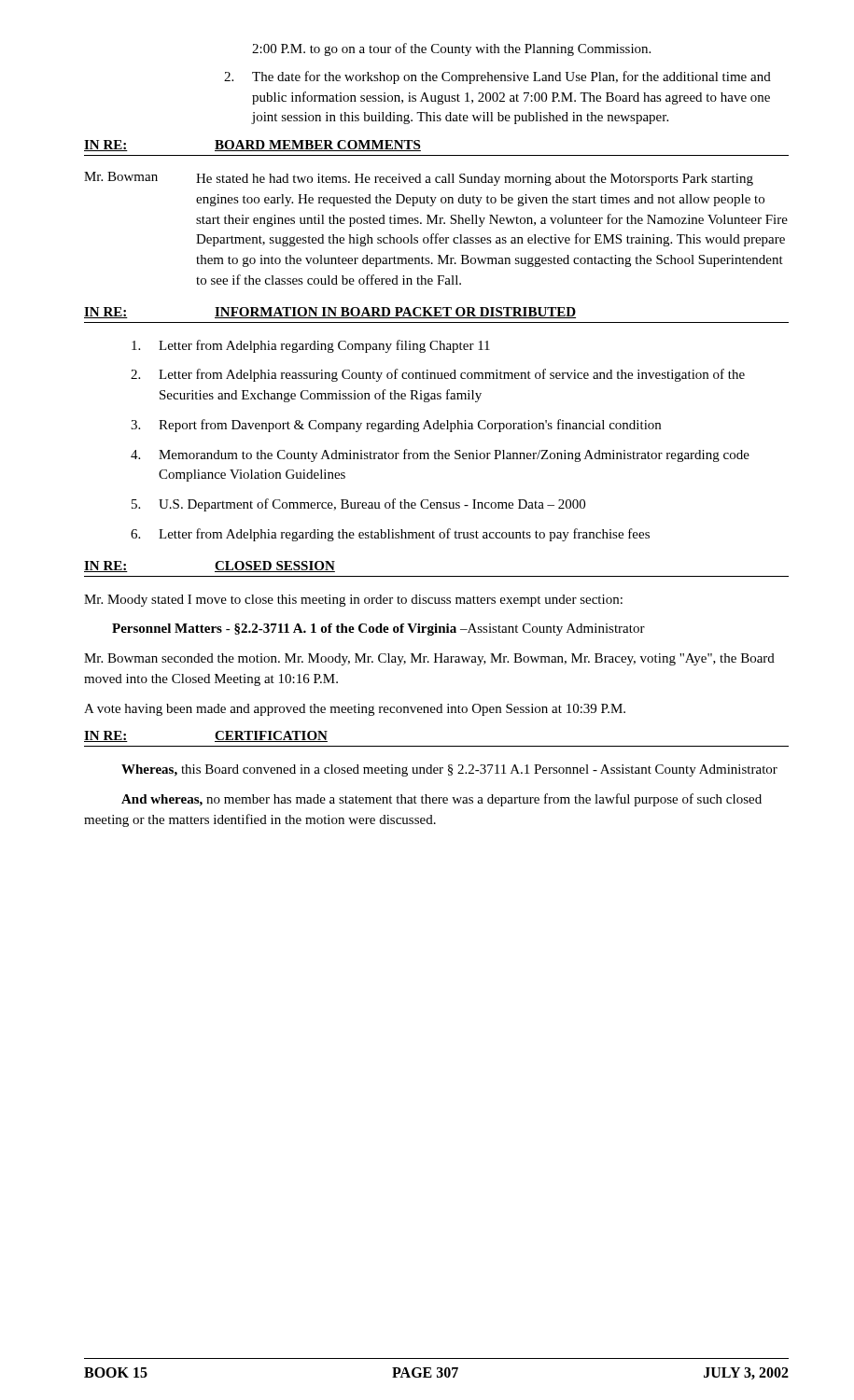This screenshot has height=1400, width=854.
Task: Where is the section header that starts "IN RE: INFORMATION IN BOARD"?
Action: (x=436, y=313)
